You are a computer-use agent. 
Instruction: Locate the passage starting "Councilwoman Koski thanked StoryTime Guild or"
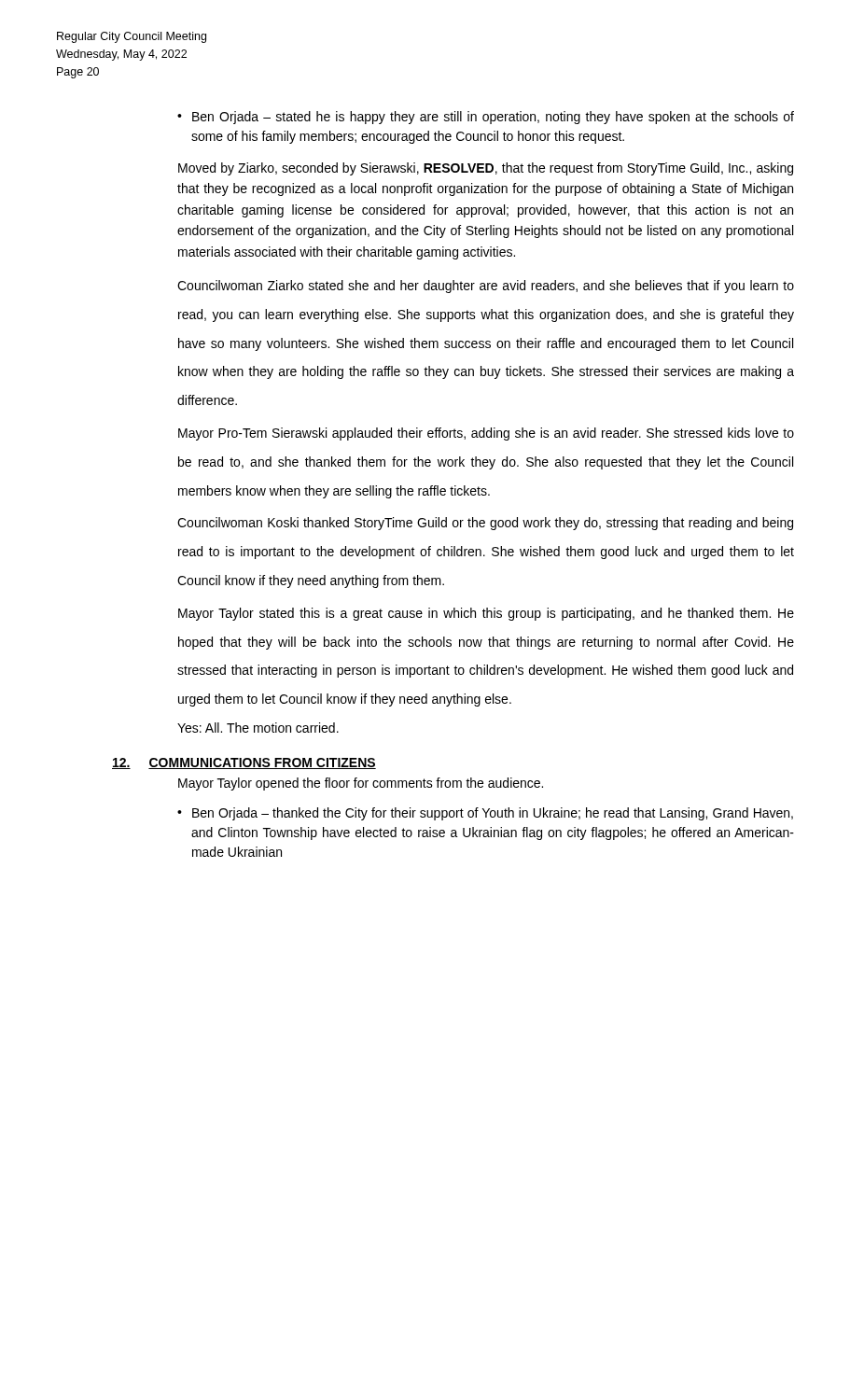pyautogui.click(x=486, y=552)
